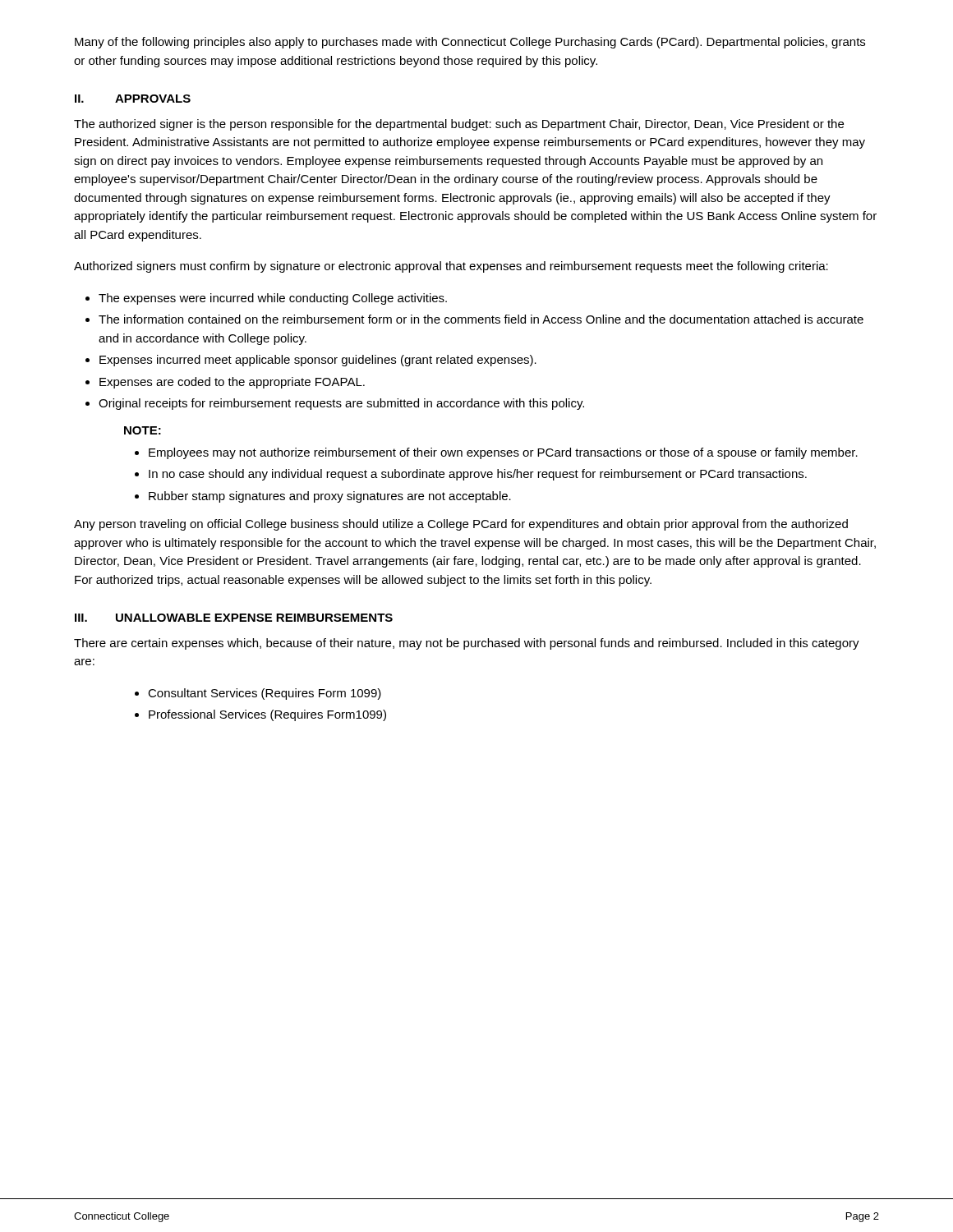Select the list item containing "Original receipts for reimbursement"

point(342,403)
